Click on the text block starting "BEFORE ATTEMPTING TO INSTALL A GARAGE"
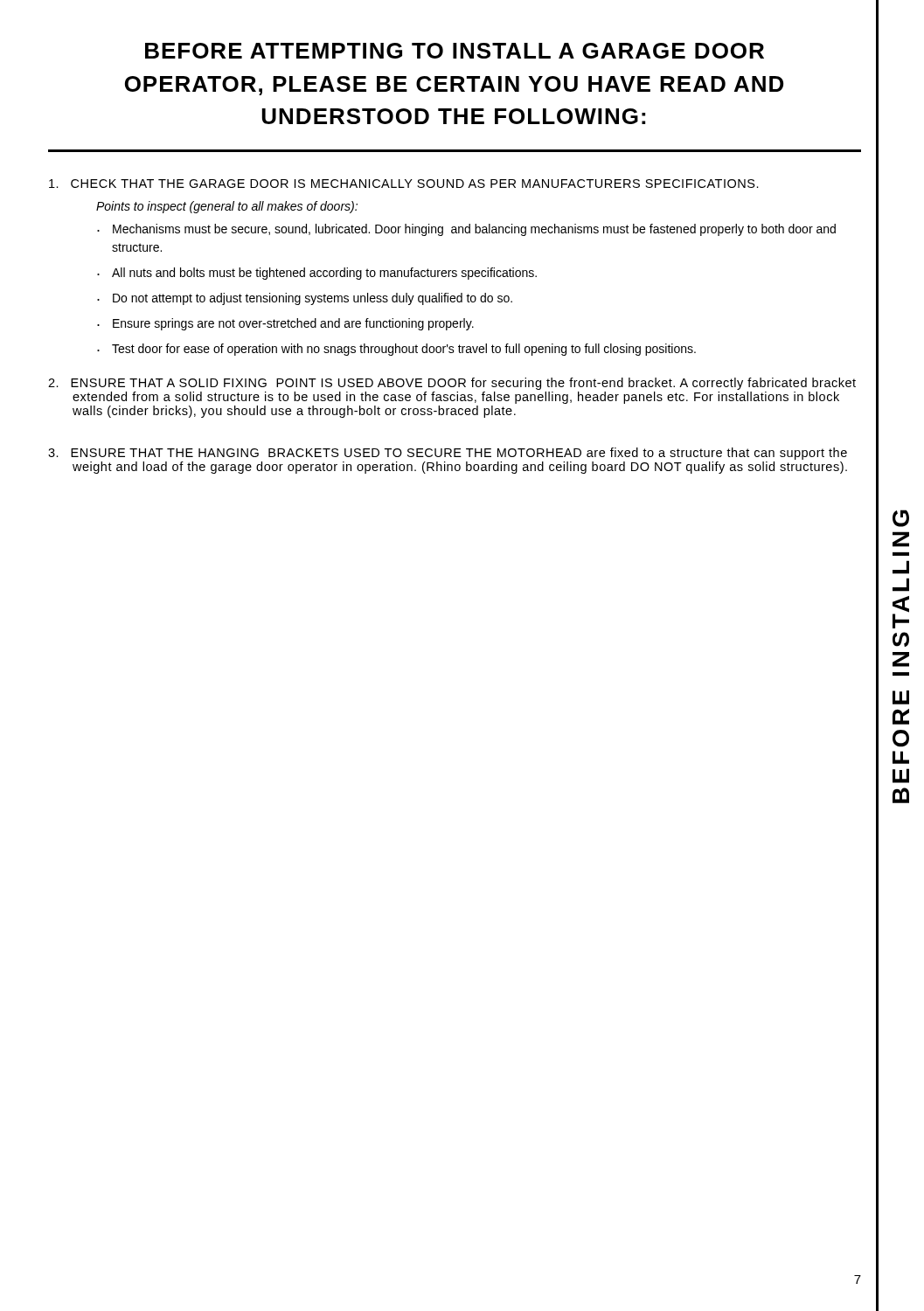The image size is (924, 1311). pos(455,84)
